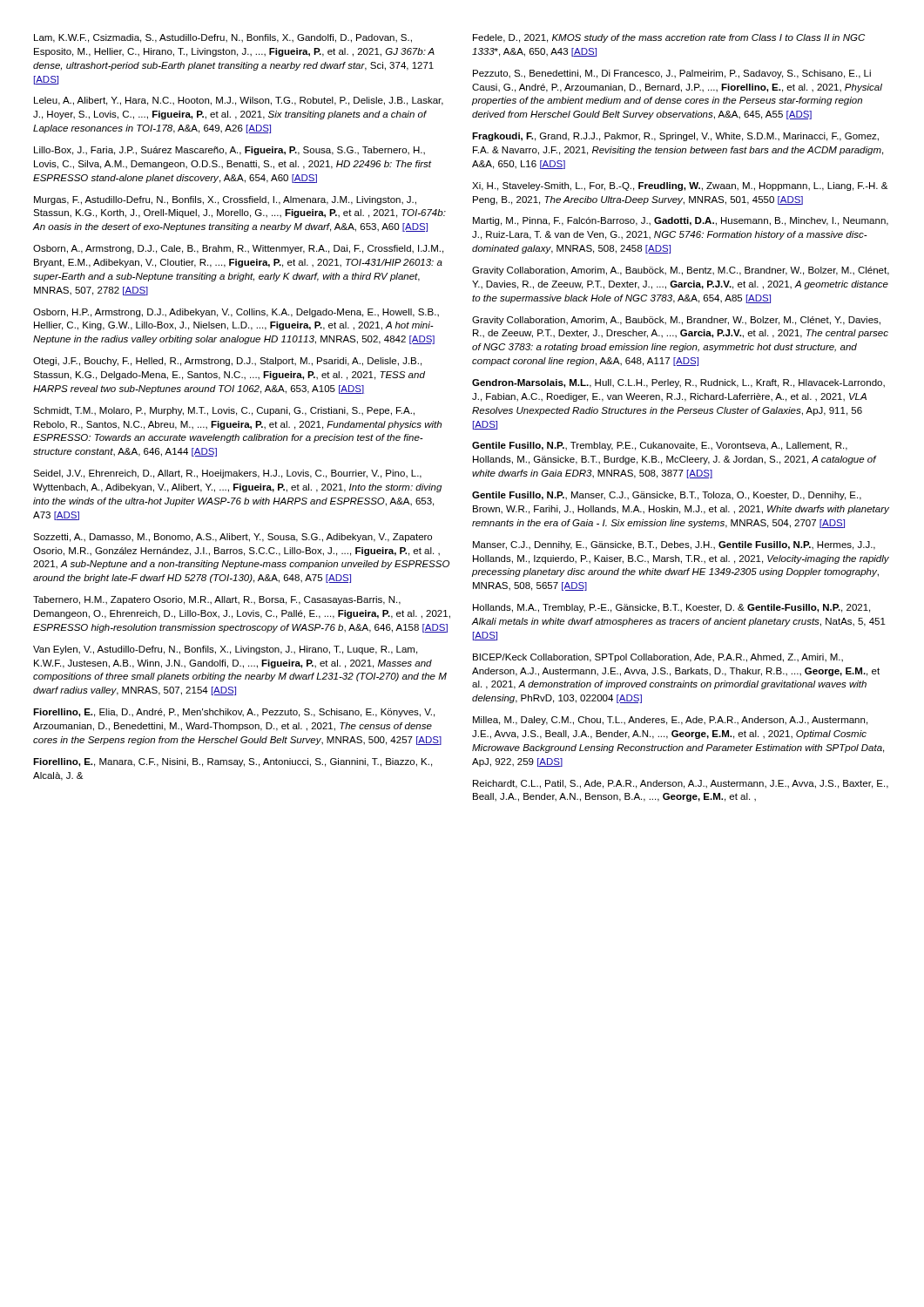924x1307 pixels.
Task: Click the passage that begins "Reichardt, C.L., Patil, S., Ade, P.A.R., Anderson,"
Action: click(x=681, y=791)
